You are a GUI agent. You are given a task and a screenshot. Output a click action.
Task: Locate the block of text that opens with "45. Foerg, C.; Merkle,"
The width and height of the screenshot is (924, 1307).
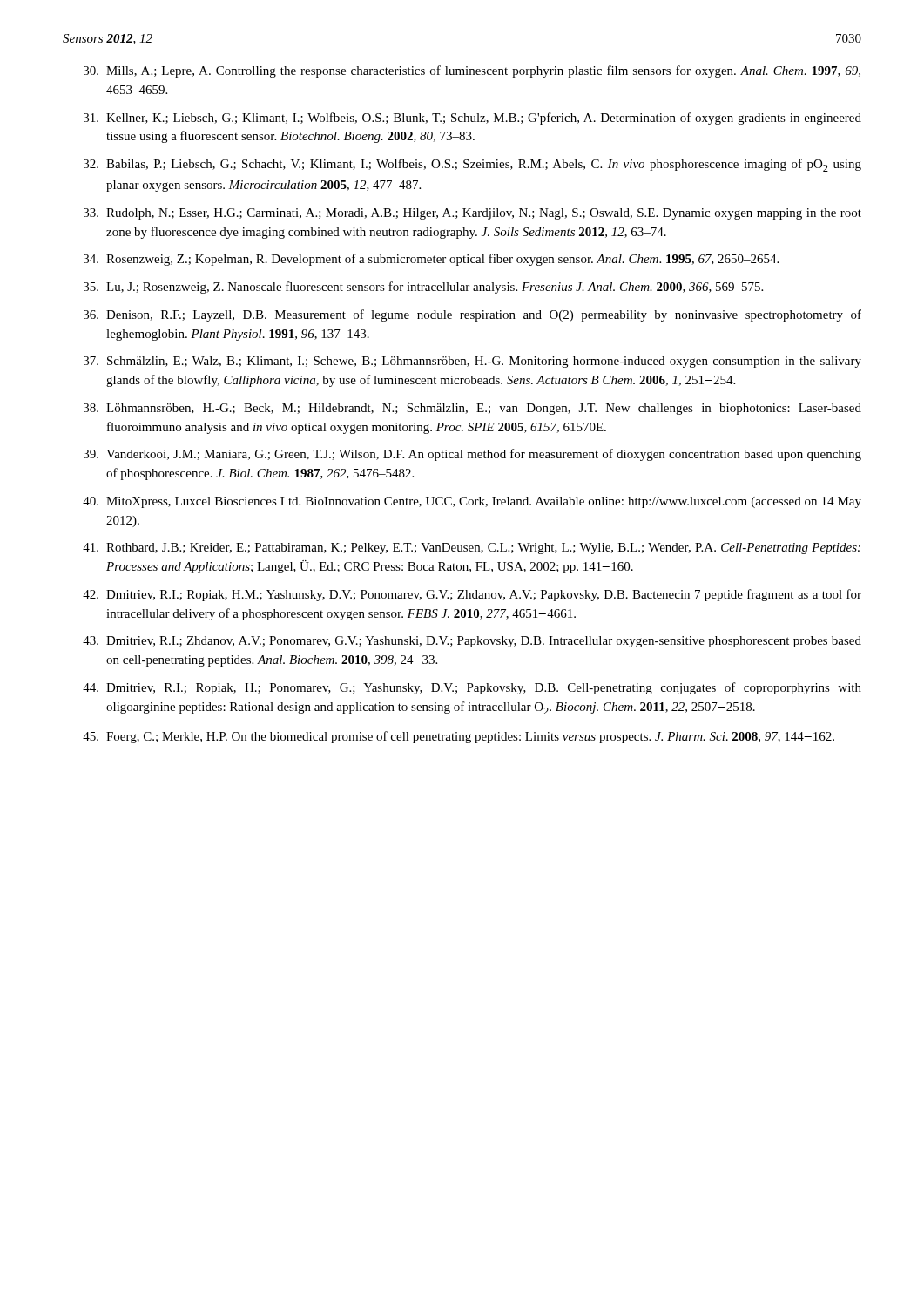pyautogui.click(x=462, y=737)
